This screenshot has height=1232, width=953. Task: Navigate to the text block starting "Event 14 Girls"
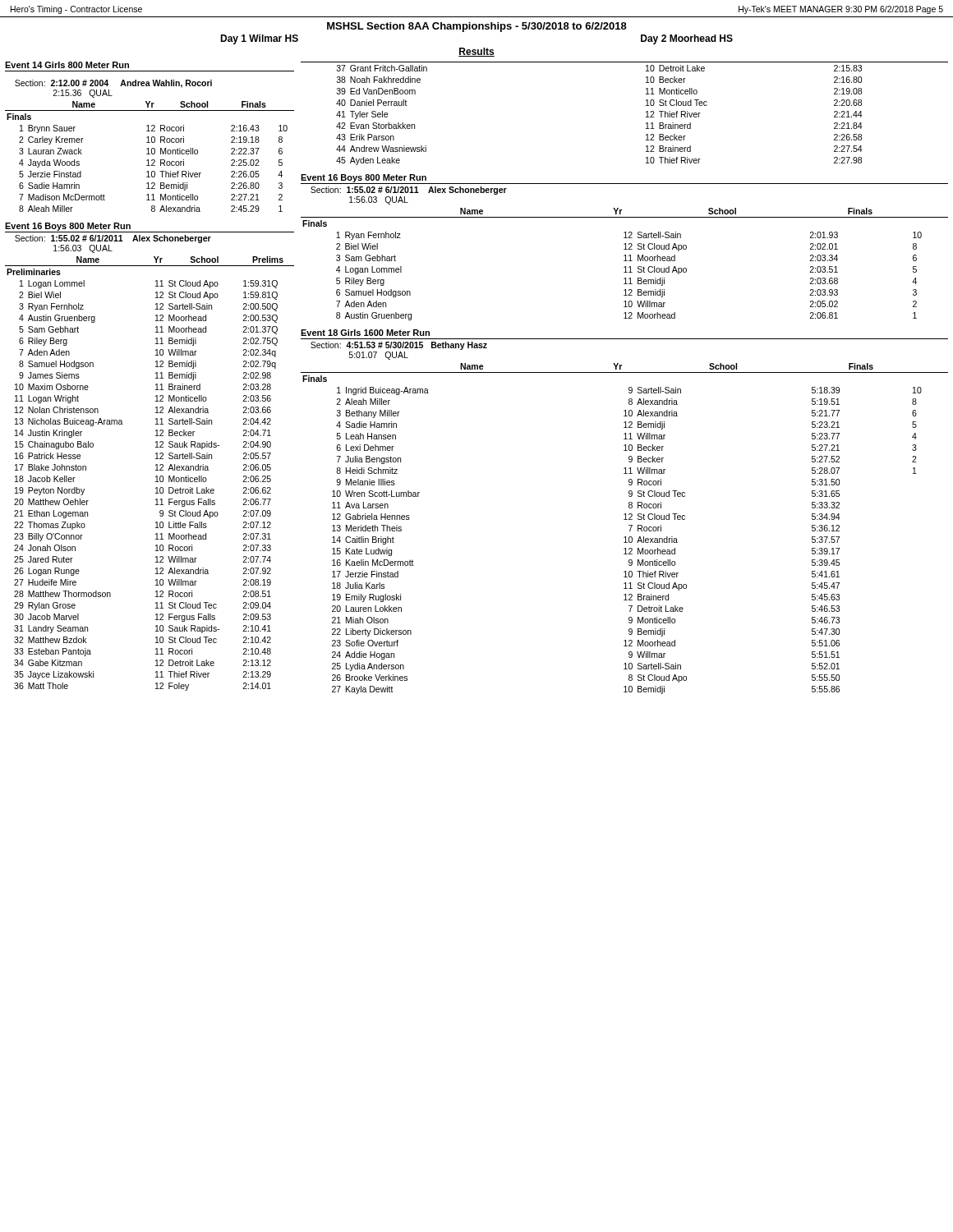coord(150,66)
